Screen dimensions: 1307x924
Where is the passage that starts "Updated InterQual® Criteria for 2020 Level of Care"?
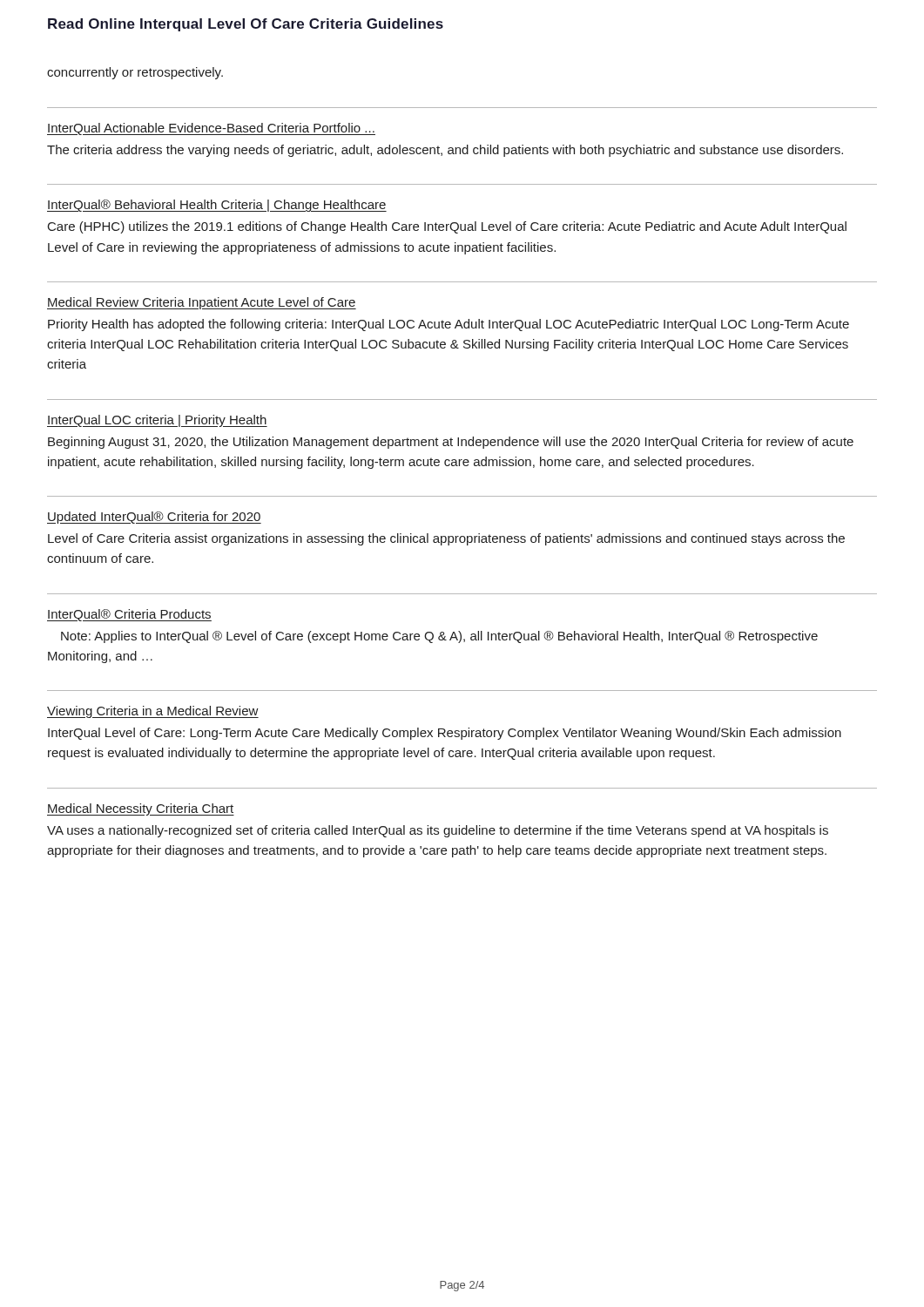462,539
